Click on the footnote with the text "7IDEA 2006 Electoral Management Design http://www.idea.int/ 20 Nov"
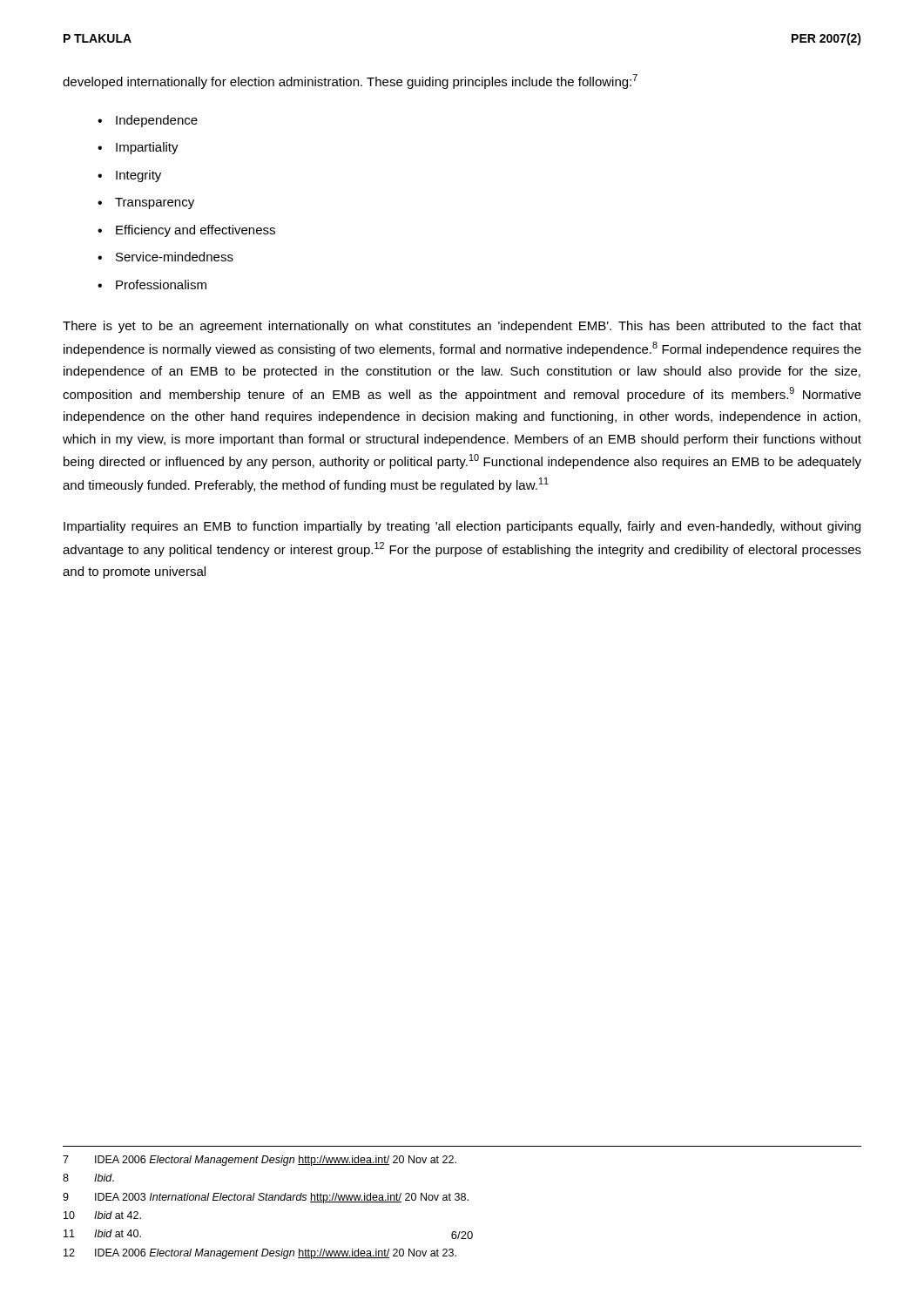The width and height of the screenshot is (924, 1307). [x=260, y=1160]
